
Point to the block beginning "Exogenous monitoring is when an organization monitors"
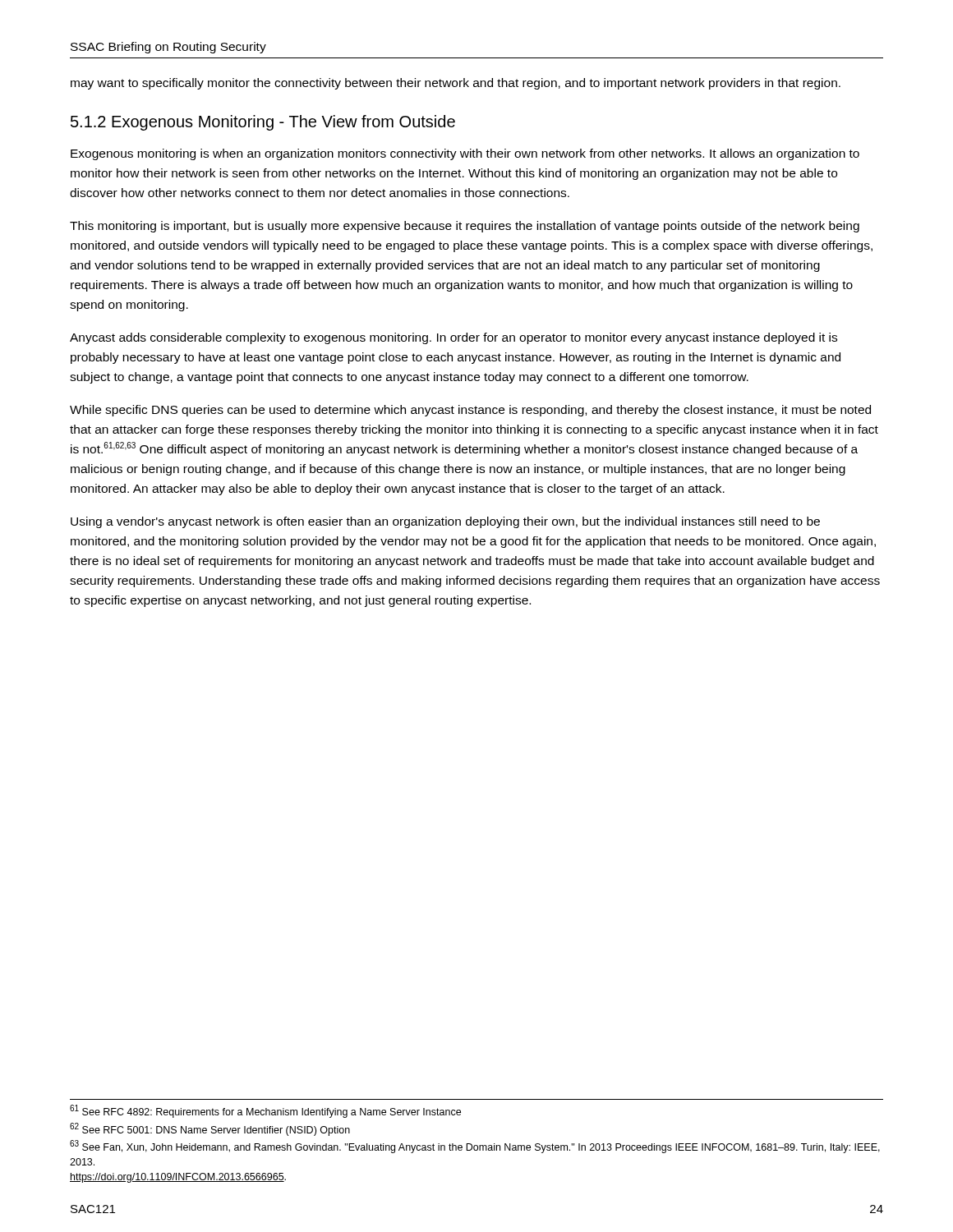(x=465, y=173)
